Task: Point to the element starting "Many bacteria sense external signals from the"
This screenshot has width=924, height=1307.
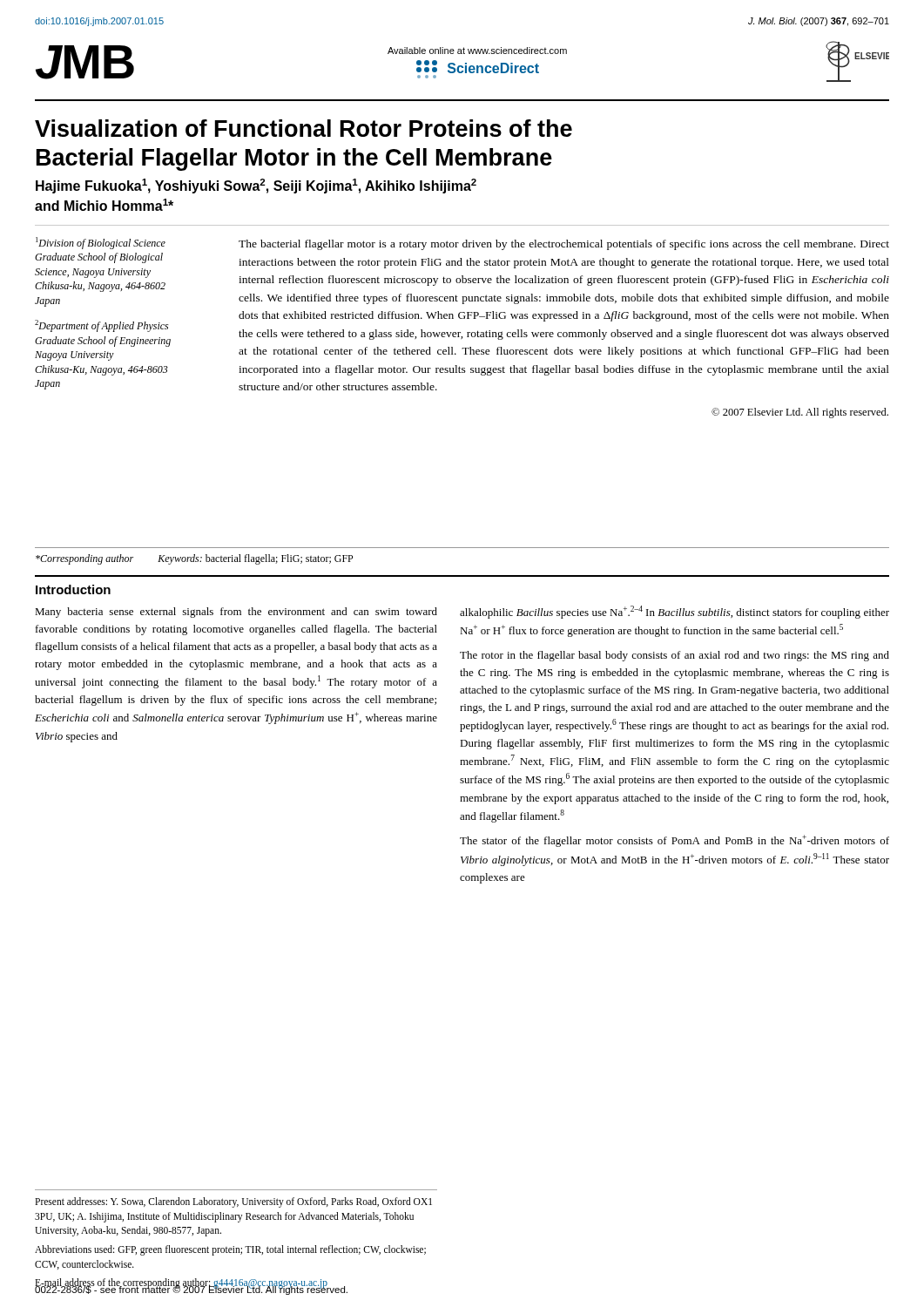Action: pyautogui.click(x=236, y=674)
